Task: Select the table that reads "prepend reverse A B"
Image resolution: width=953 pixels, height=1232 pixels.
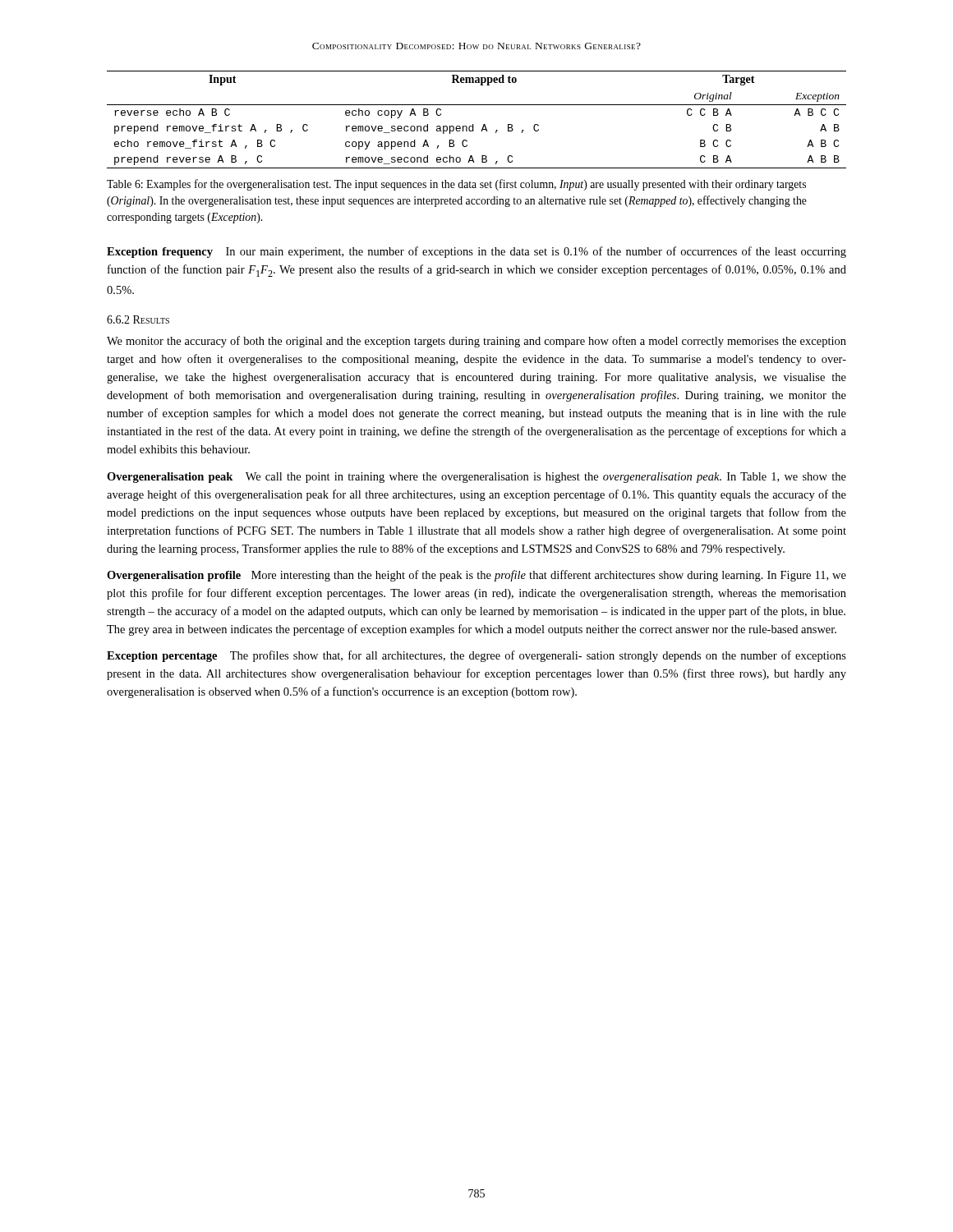Action: 476,120
